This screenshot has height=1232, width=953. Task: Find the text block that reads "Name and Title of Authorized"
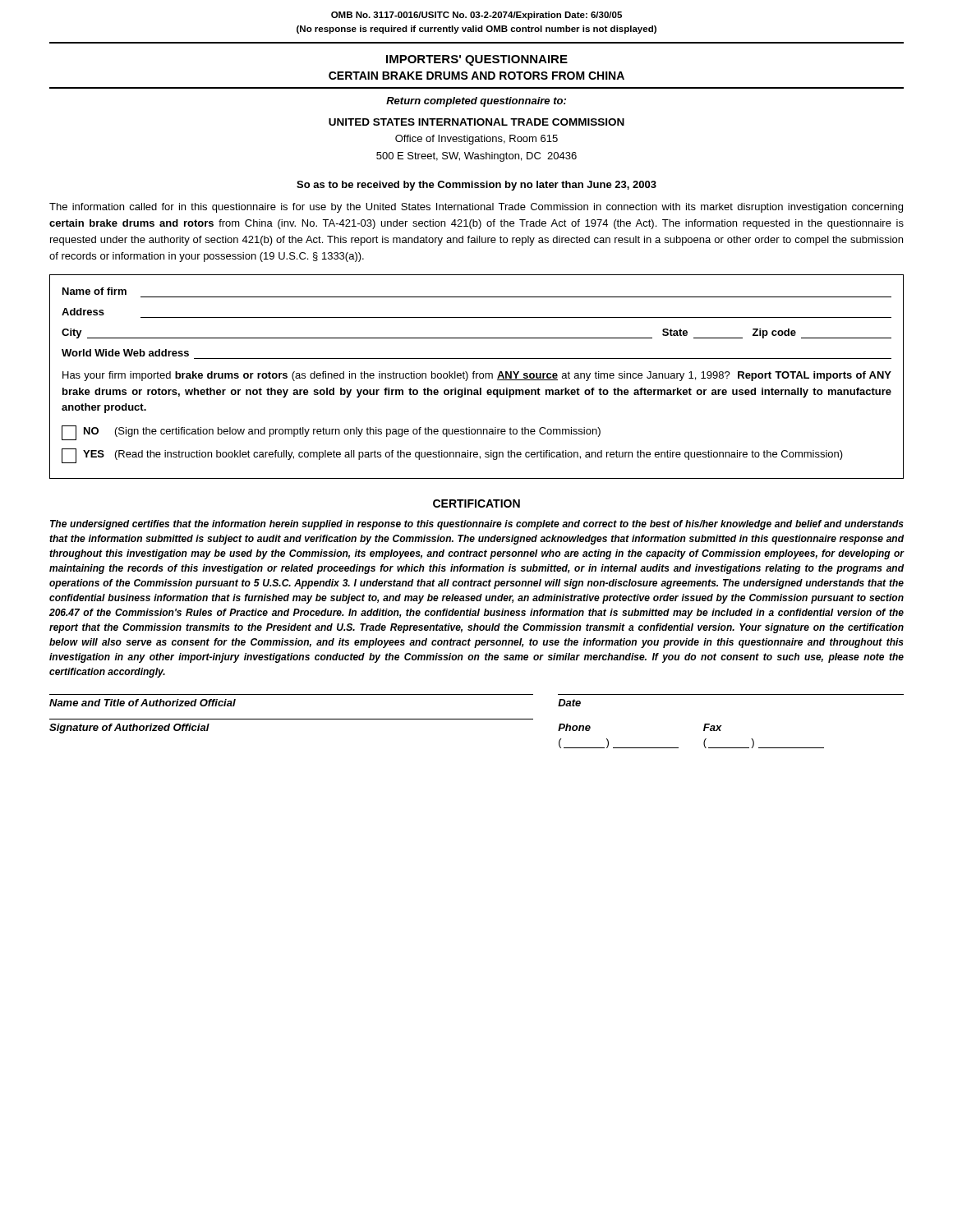[476, 721]
